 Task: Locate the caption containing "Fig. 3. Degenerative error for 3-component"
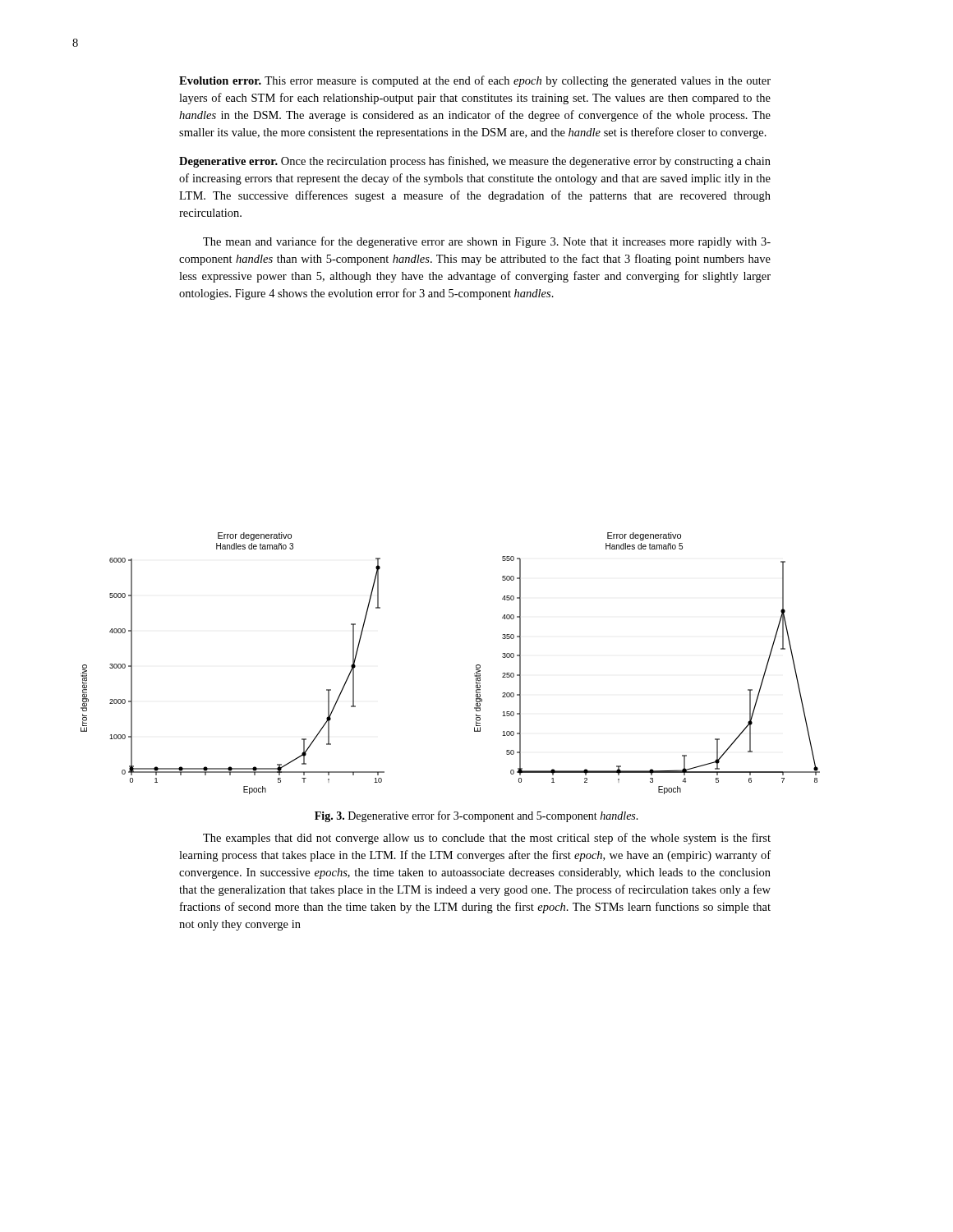[x=476, y=816]
